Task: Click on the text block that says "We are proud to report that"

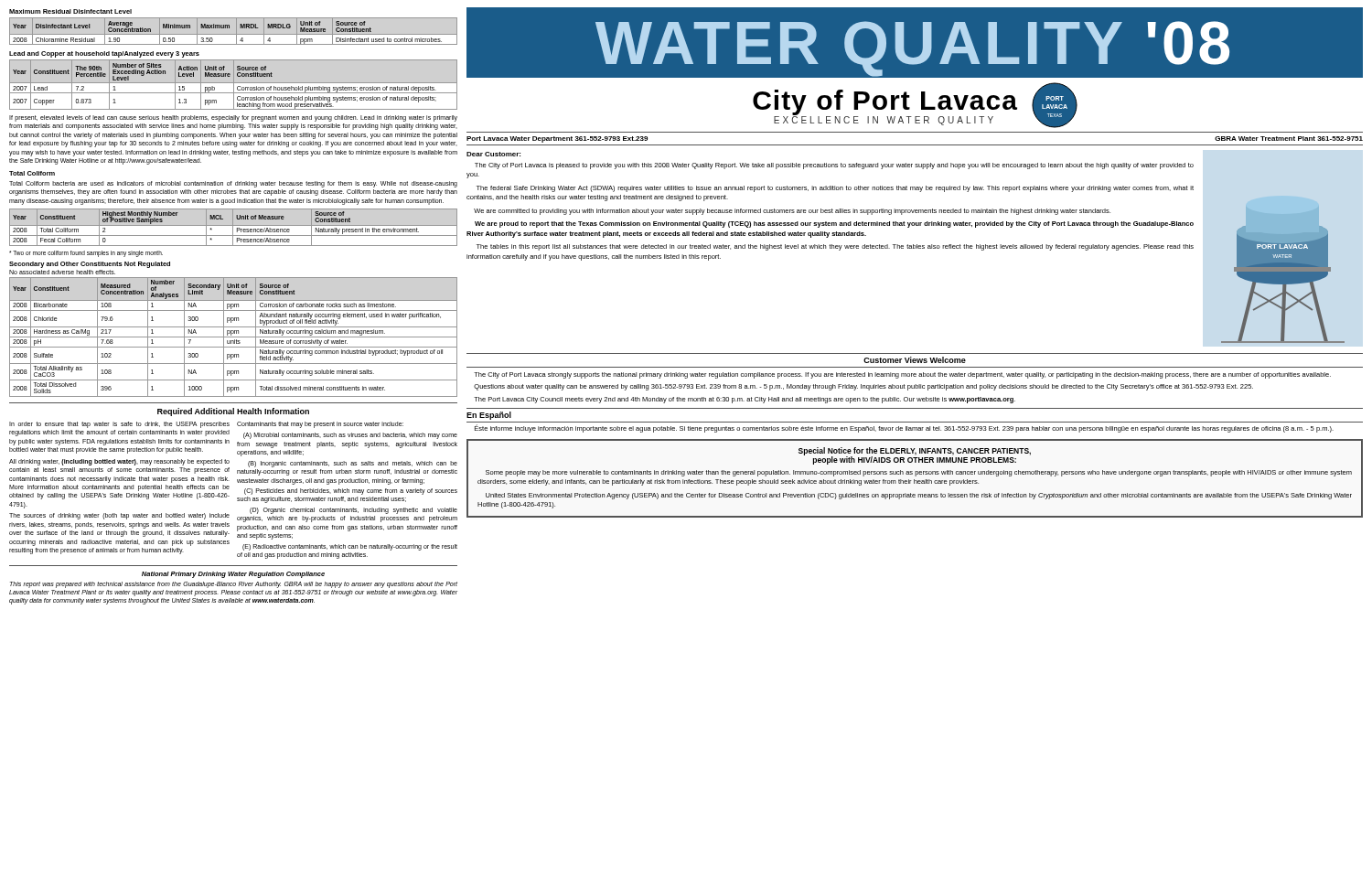Action: coord(830,229)
